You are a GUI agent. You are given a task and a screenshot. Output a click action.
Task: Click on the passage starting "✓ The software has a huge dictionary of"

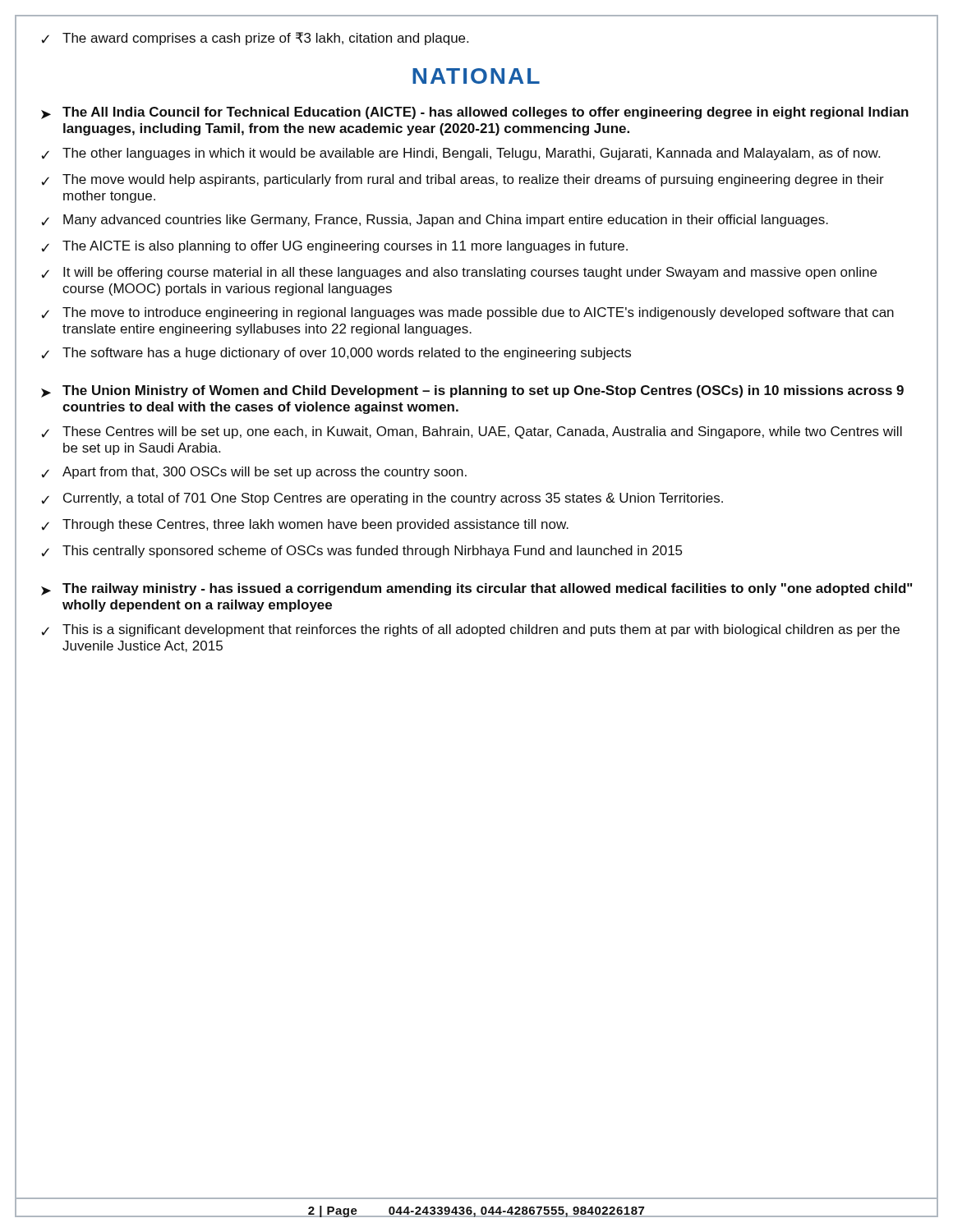point(481,354)
